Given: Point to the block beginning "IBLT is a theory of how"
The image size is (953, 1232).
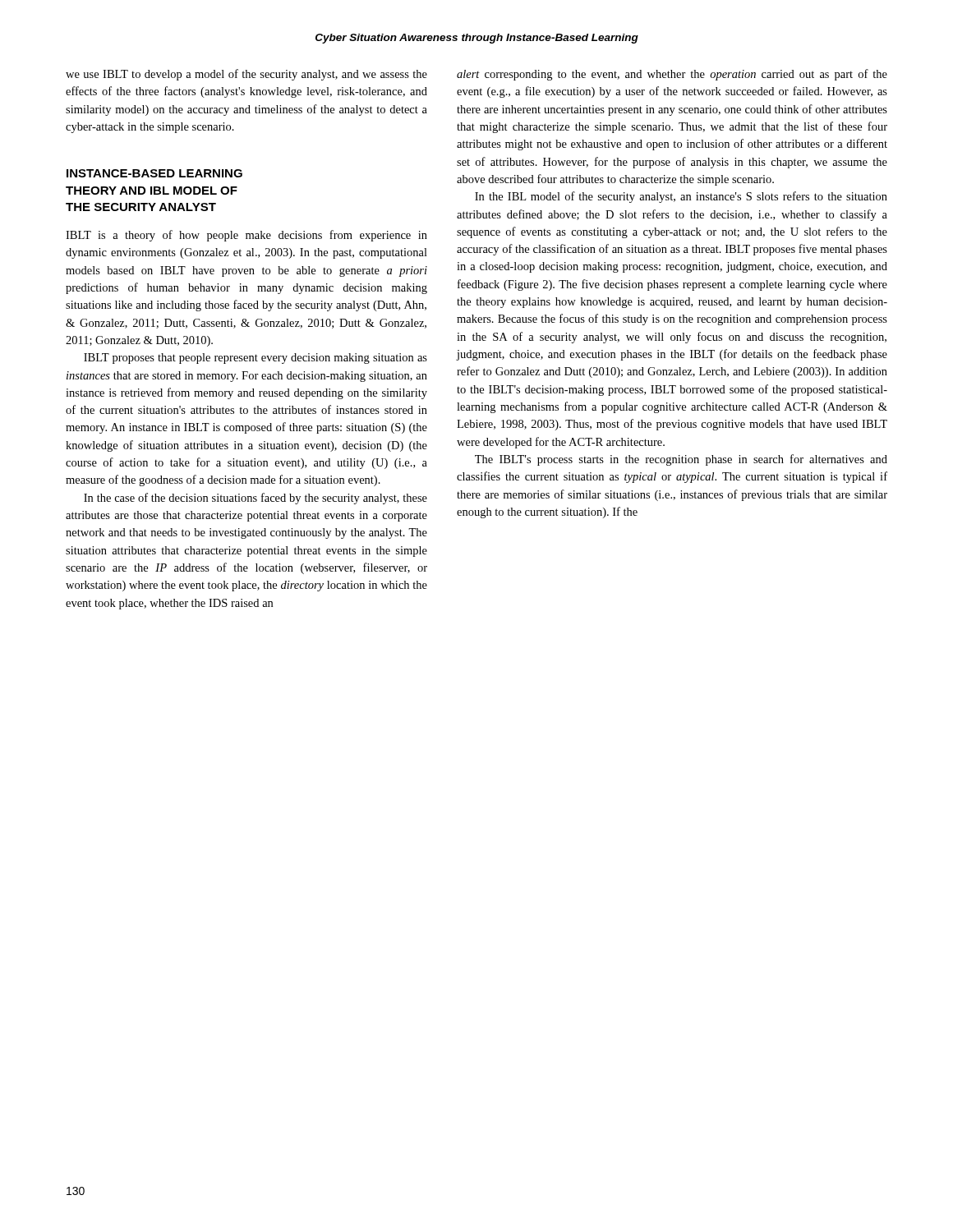Looking at the screenshot, I should [246, 419].
